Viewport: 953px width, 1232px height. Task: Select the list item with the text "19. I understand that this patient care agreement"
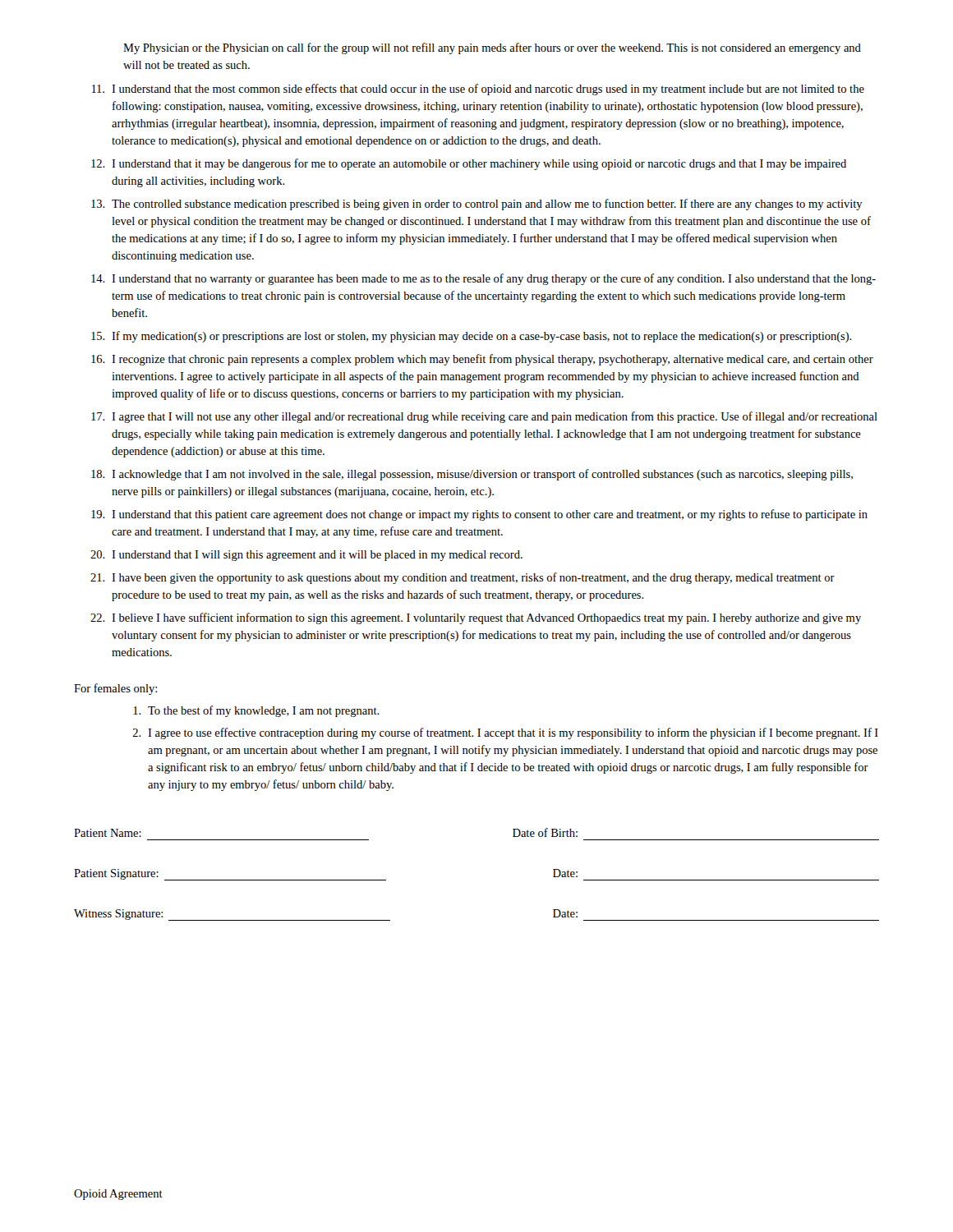click(x=476, y=523)
